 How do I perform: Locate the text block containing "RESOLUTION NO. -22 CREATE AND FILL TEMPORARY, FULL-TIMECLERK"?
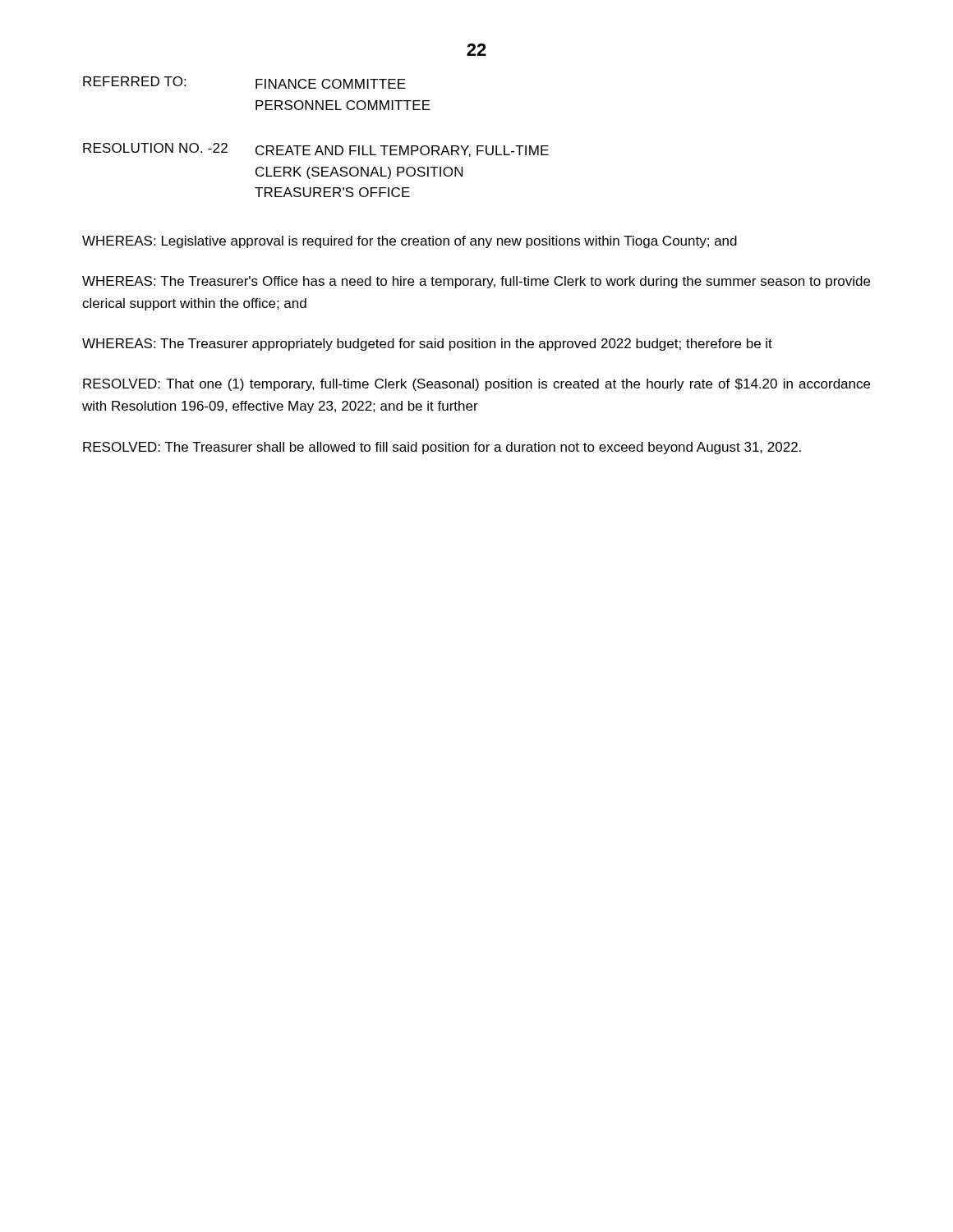click(316, 172)
